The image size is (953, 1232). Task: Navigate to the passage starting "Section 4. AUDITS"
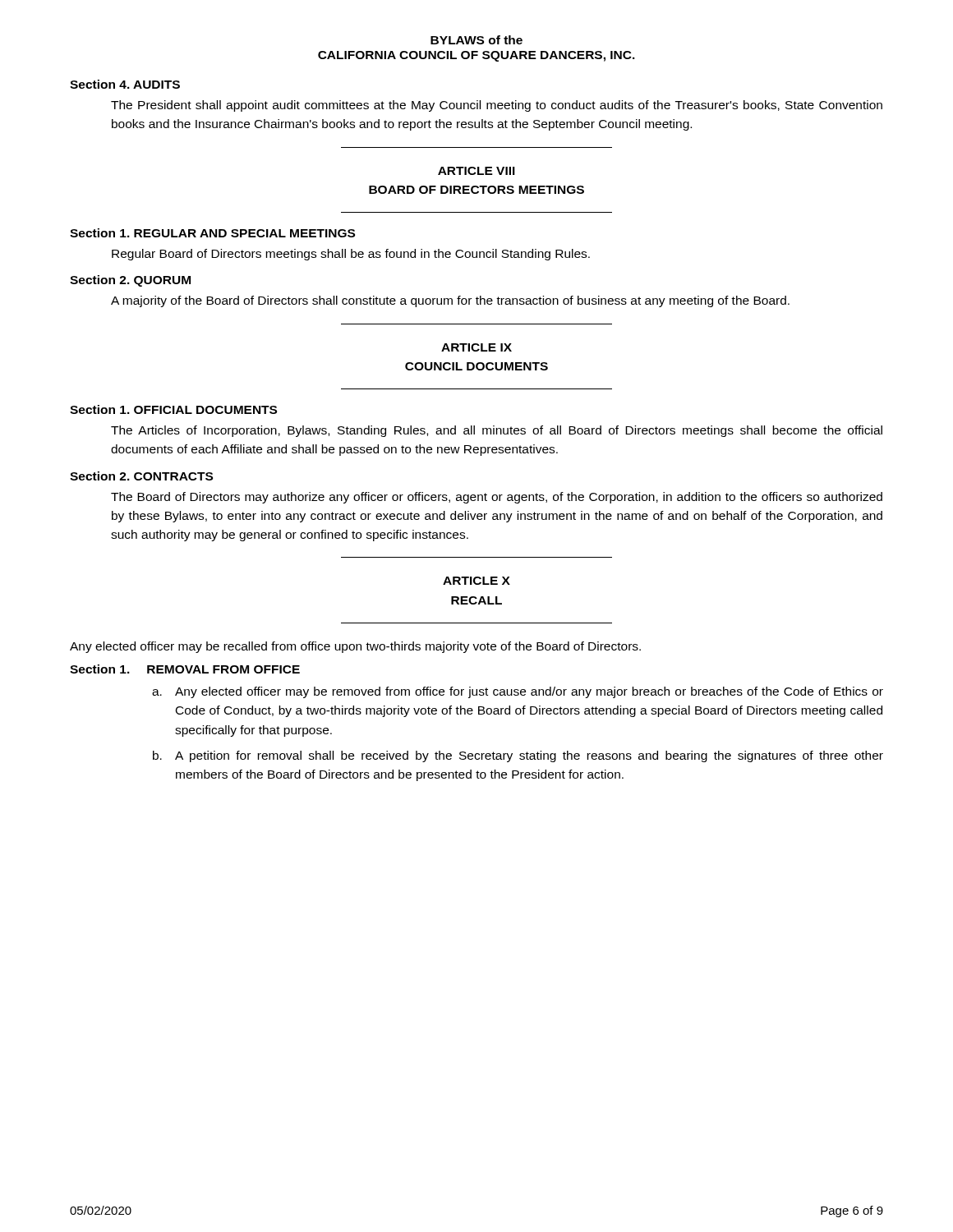[125, 84]
